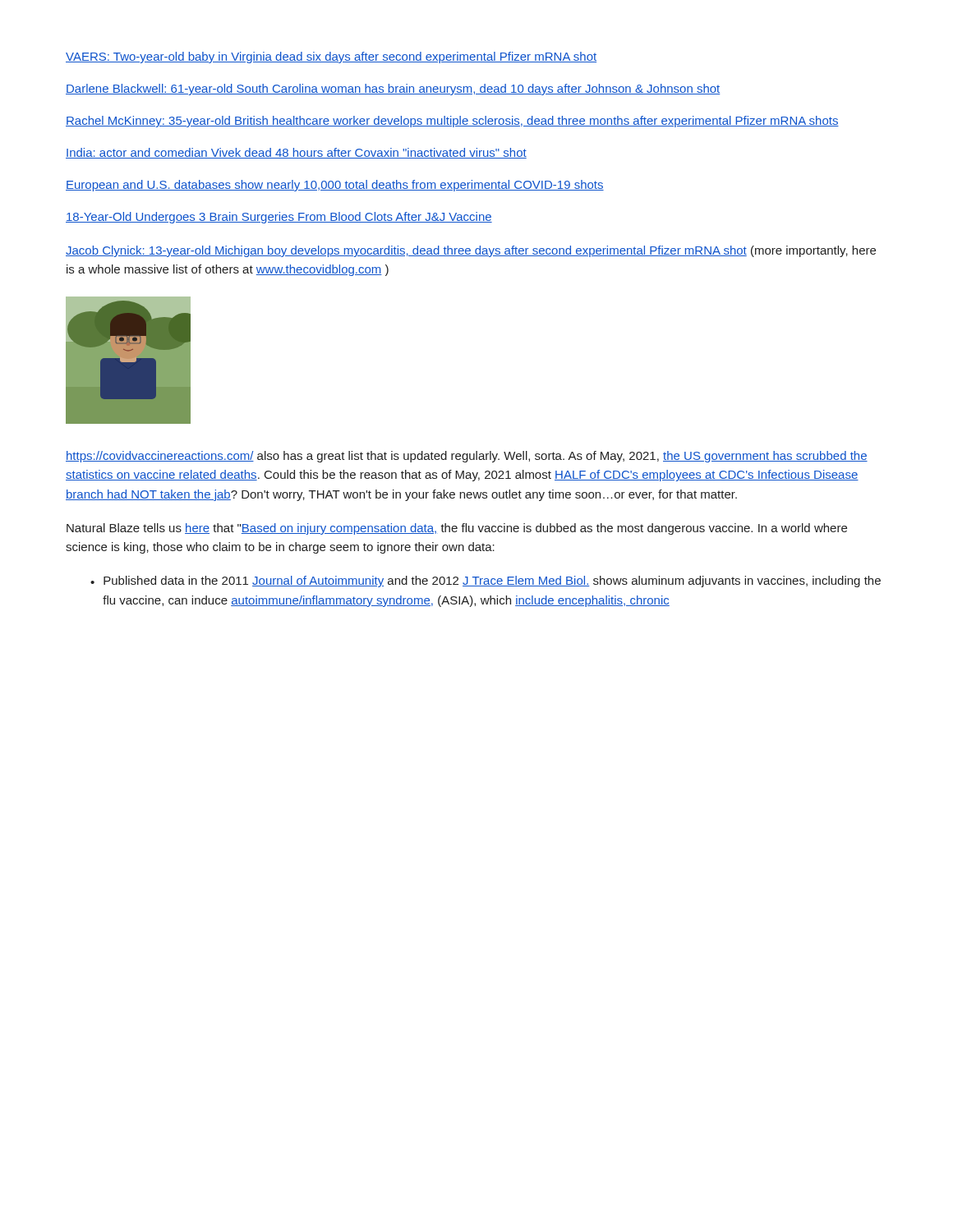953x1232 pixels.
Task: Navigate to the block starting "Natural Blaze tells"
Action: click(457, 537)
